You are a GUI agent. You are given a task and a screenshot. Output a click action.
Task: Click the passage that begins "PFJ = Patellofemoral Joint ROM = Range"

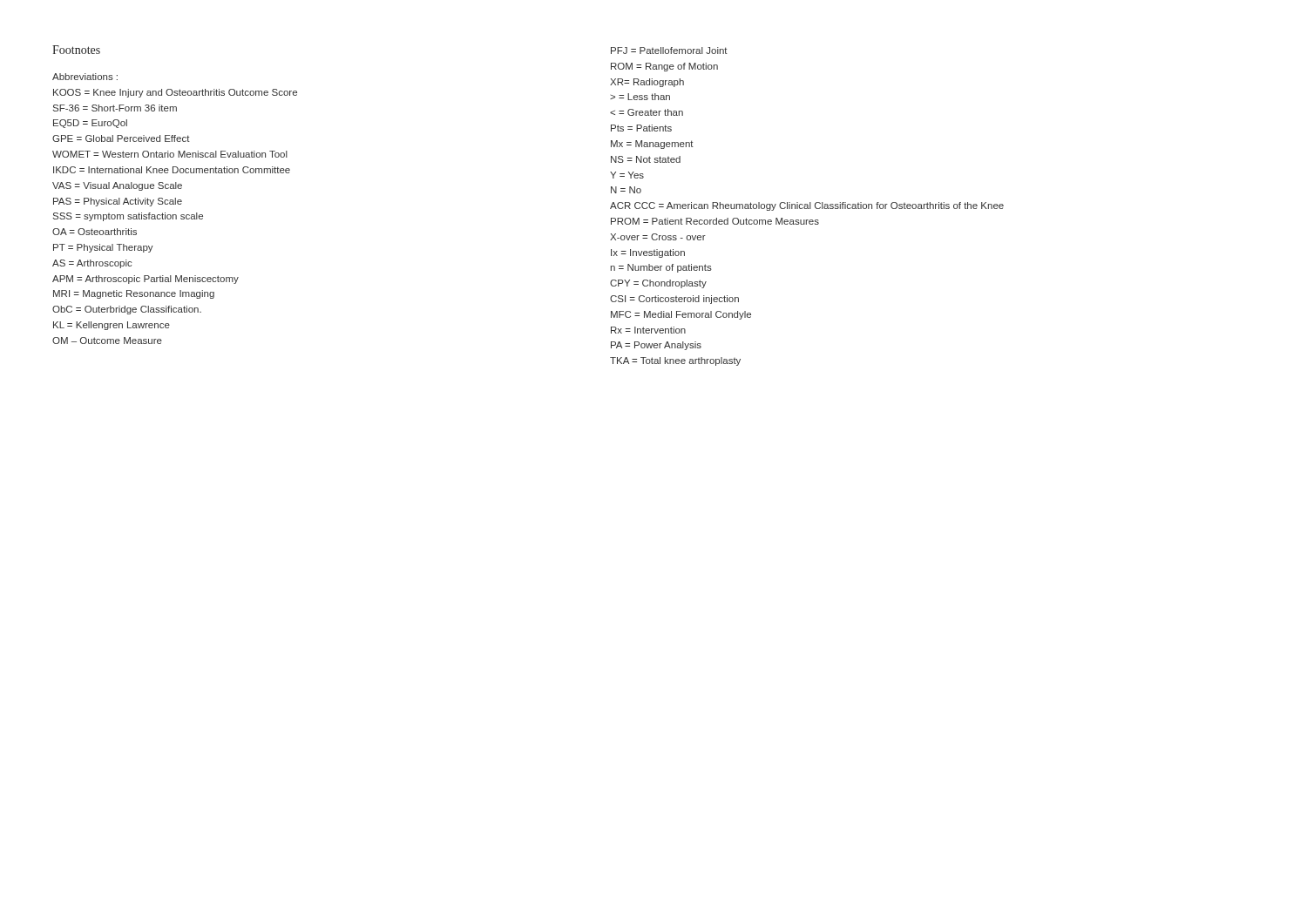807,206
